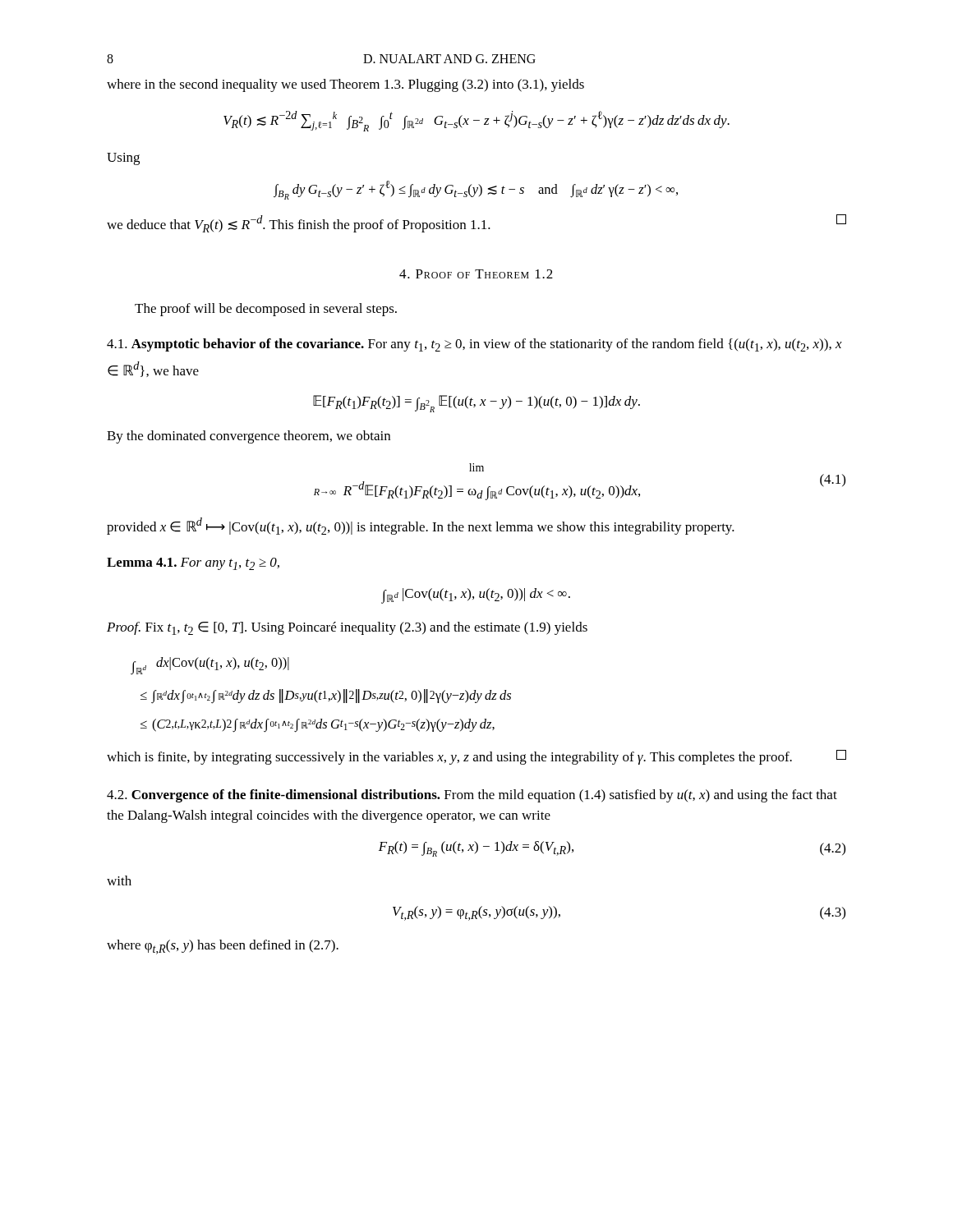Where does it say "The proof will be decomposed in several steps."?
The width and height of the screenshot is (953, 1232).
[266, 308]
